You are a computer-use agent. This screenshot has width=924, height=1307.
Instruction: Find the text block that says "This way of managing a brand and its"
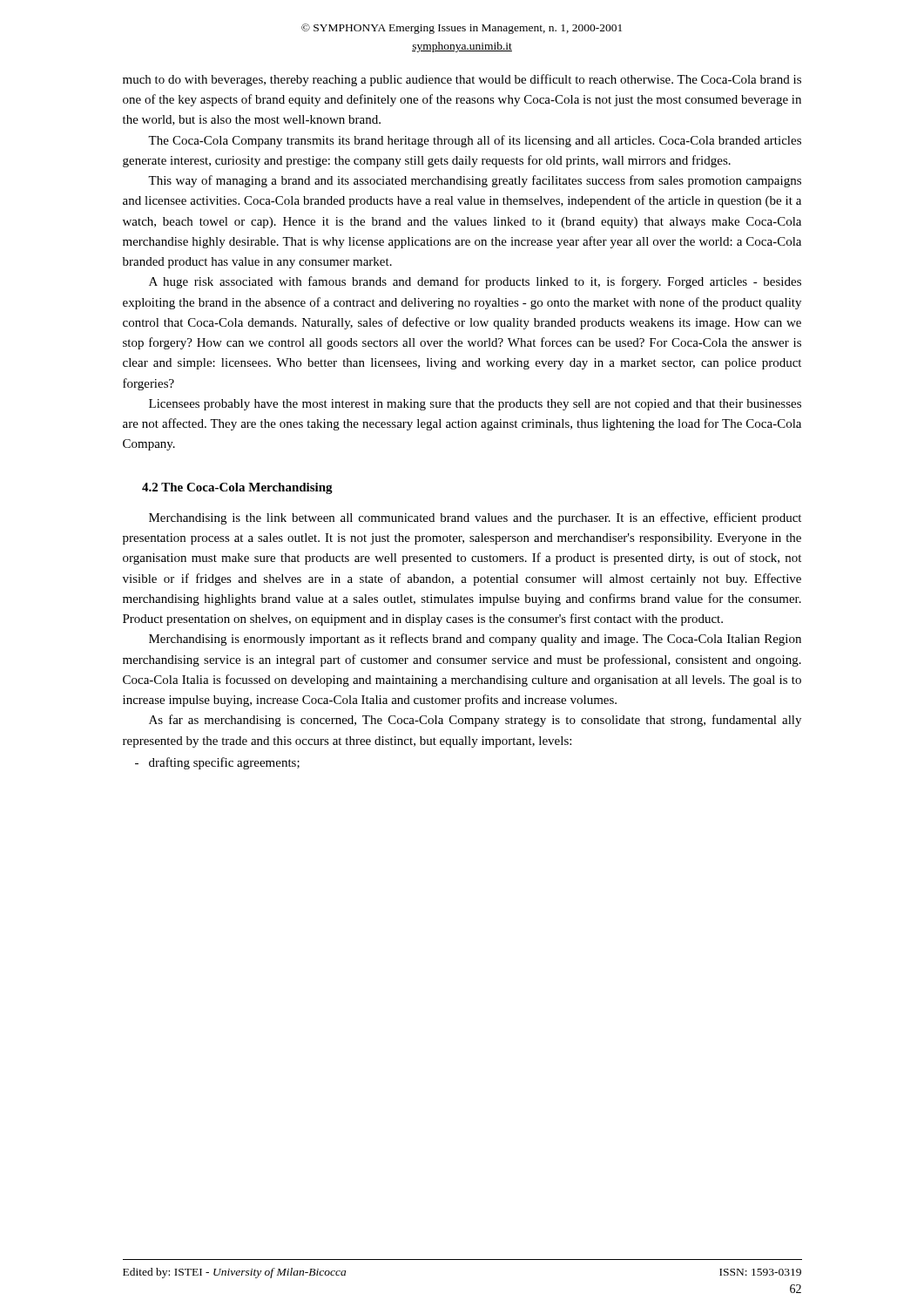(462, 221)
